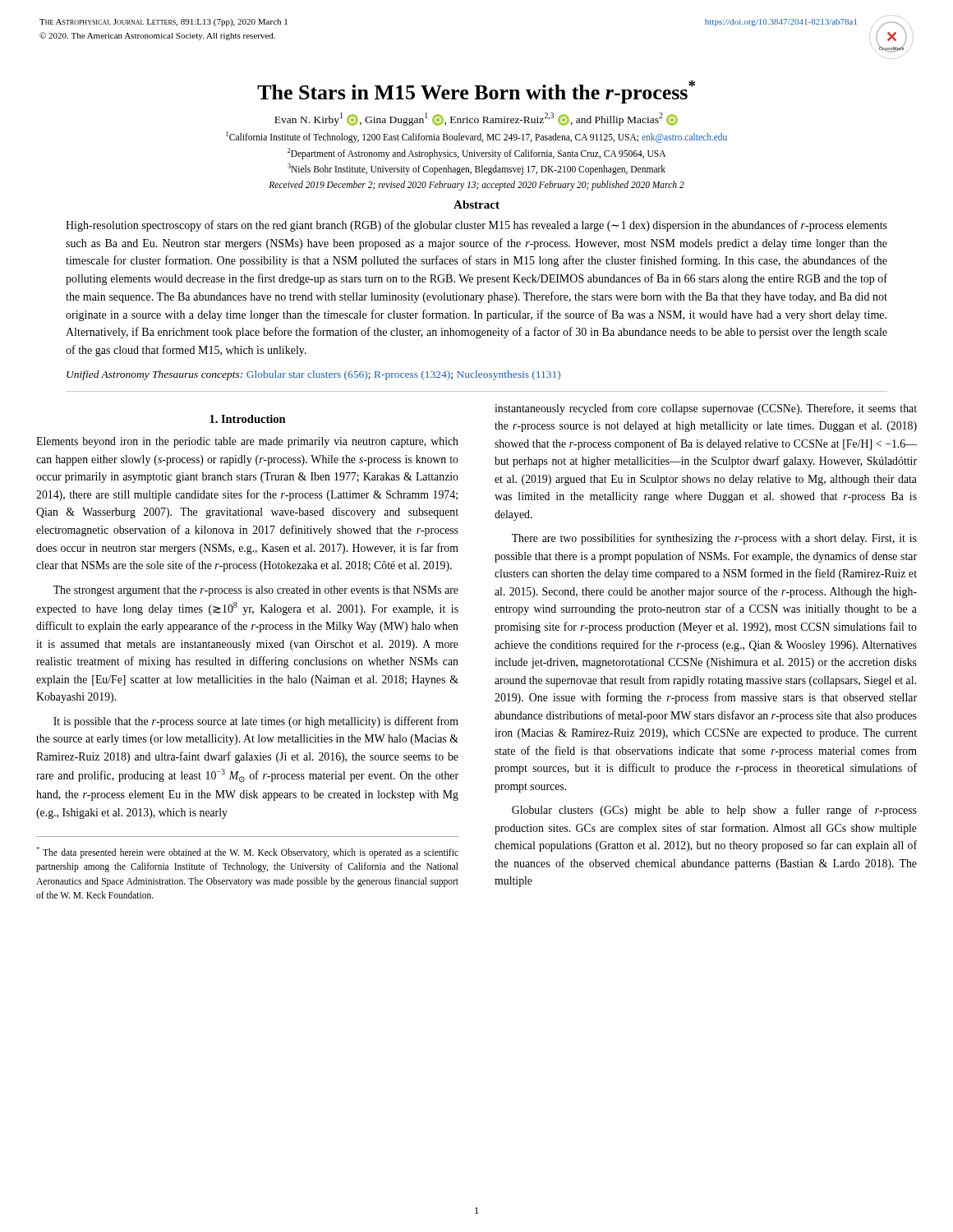The height and width of the screenshot is (1232, 953).
Task: Click on the title that says "The Stars in M15"
Action: [476, 91]
